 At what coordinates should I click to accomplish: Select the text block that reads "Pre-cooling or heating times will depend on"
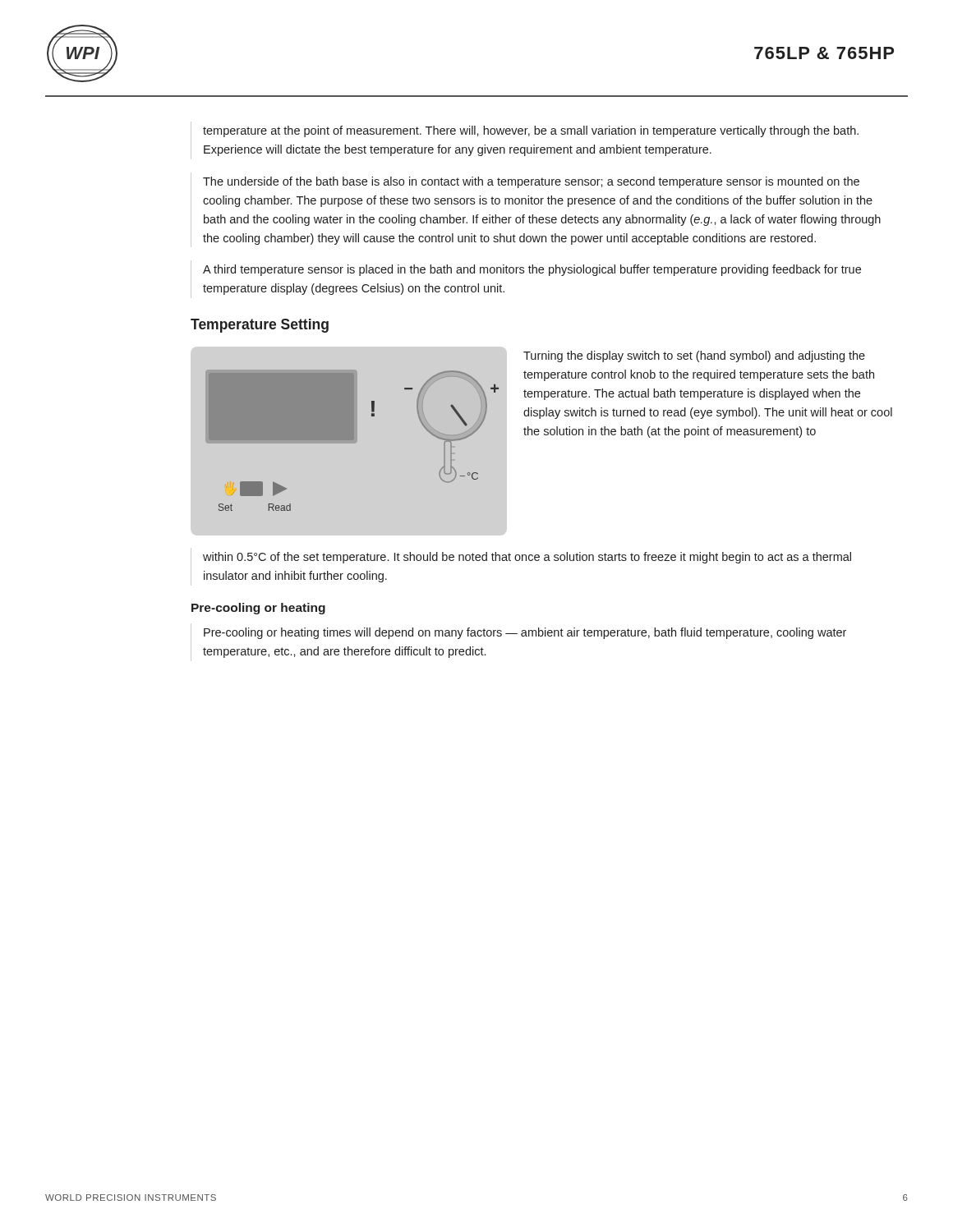tap(525, 642)
